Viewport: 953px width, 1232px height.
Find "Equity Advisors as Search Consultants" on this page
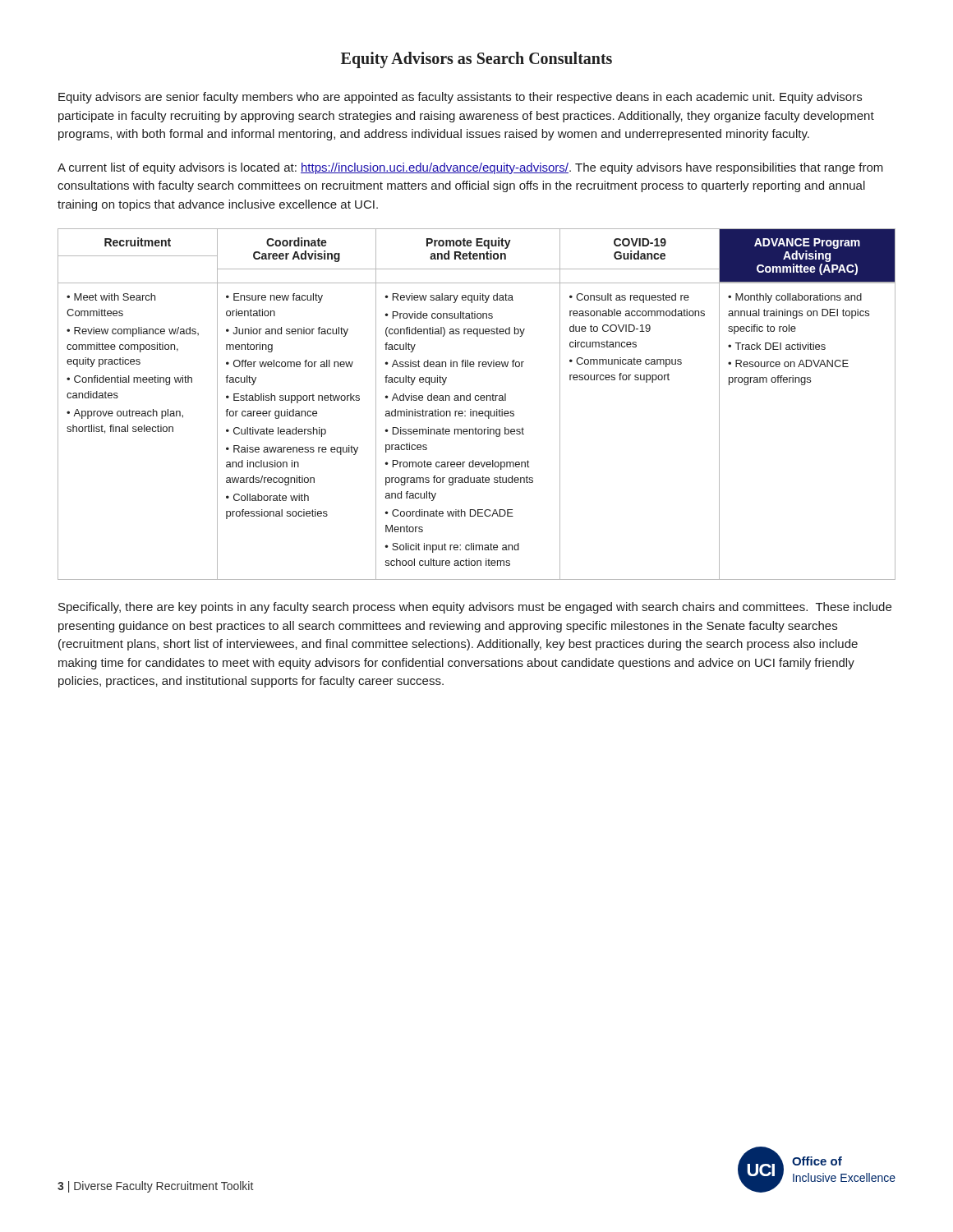click(x=476, y=58)
